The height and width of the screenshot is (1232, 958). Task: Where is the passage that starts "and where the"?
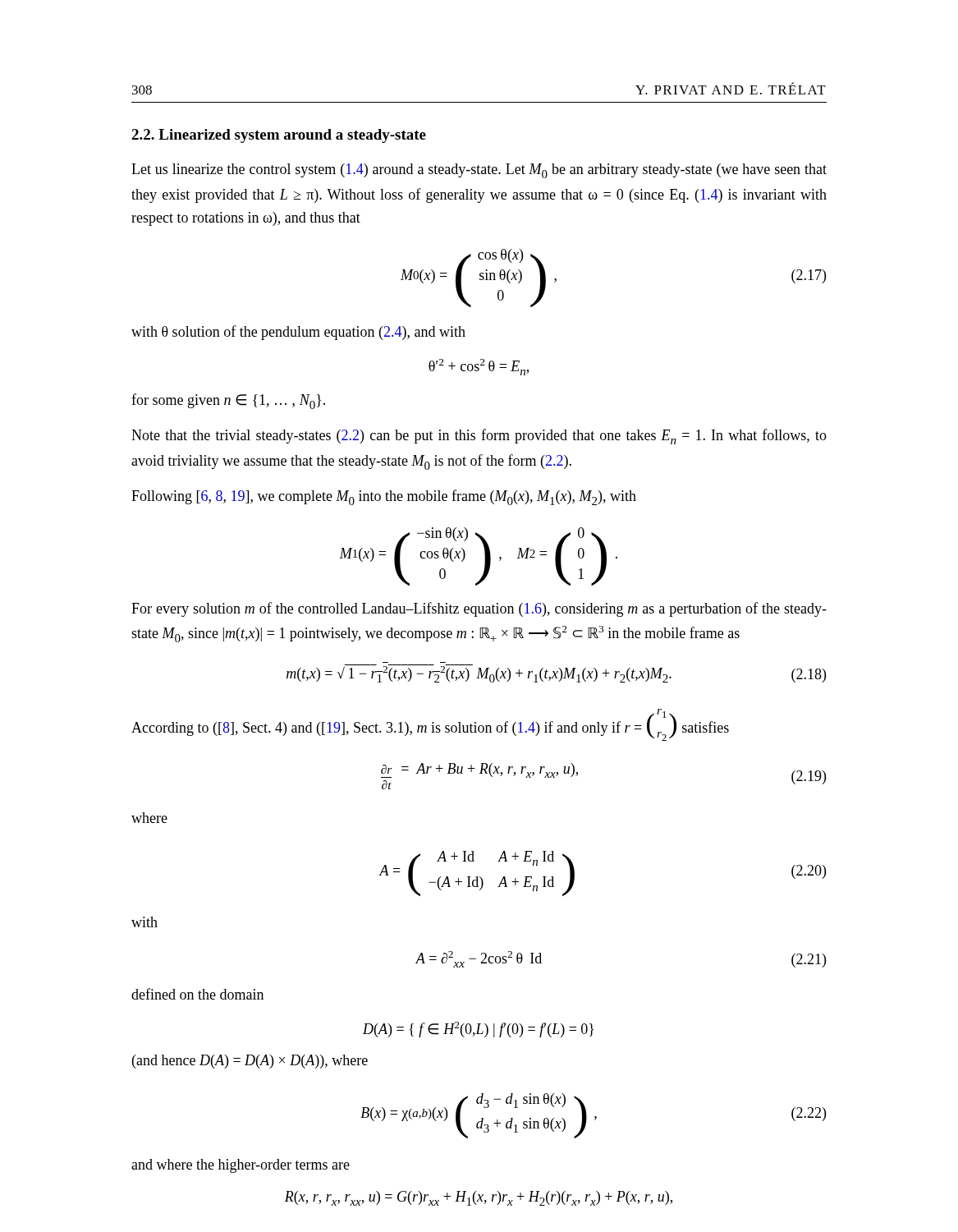241,1166
